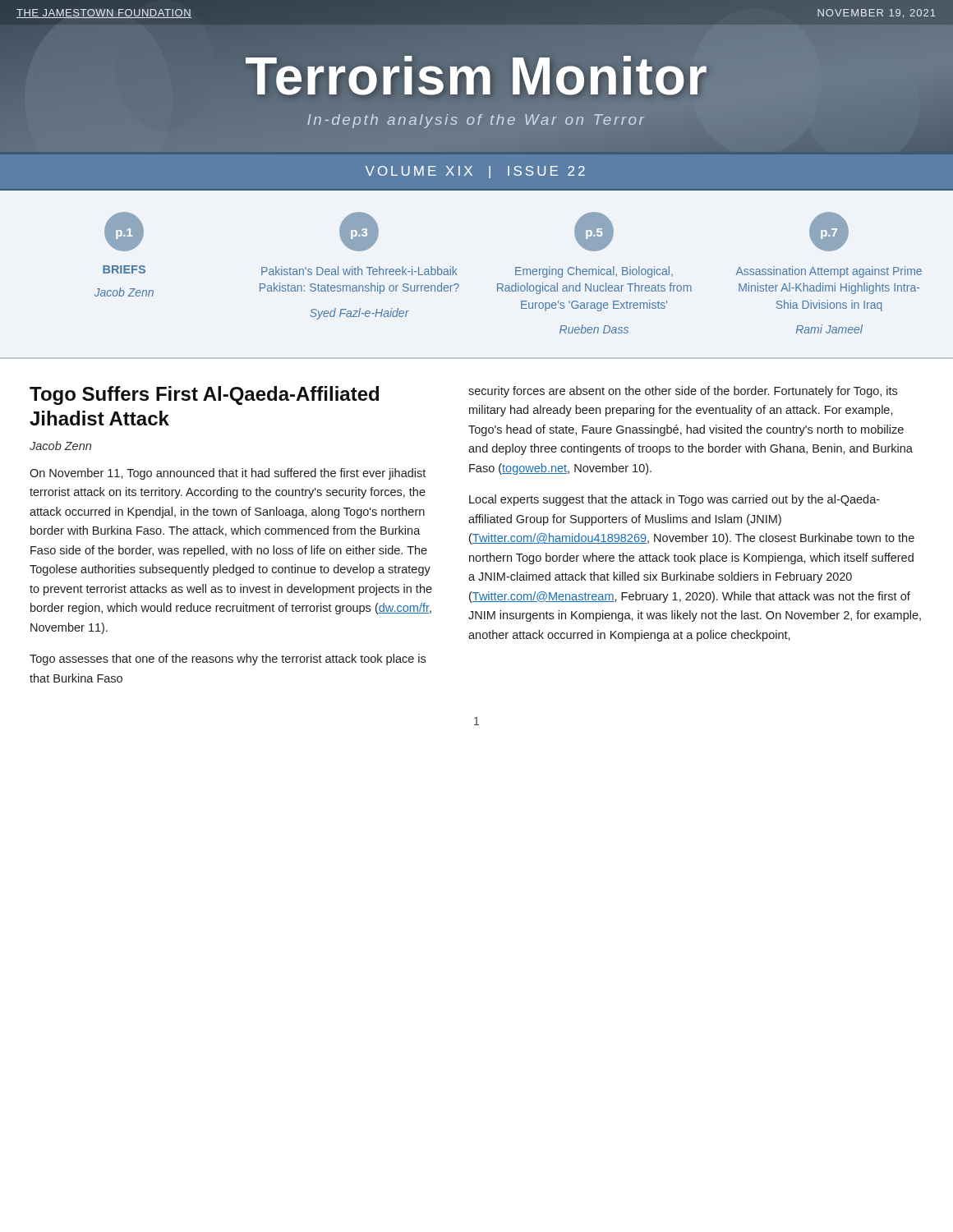Find the list item with the text "p.5 Emerging Chemical,"
The height and width of the screenshot is (1232, 953).
(594, 274)
